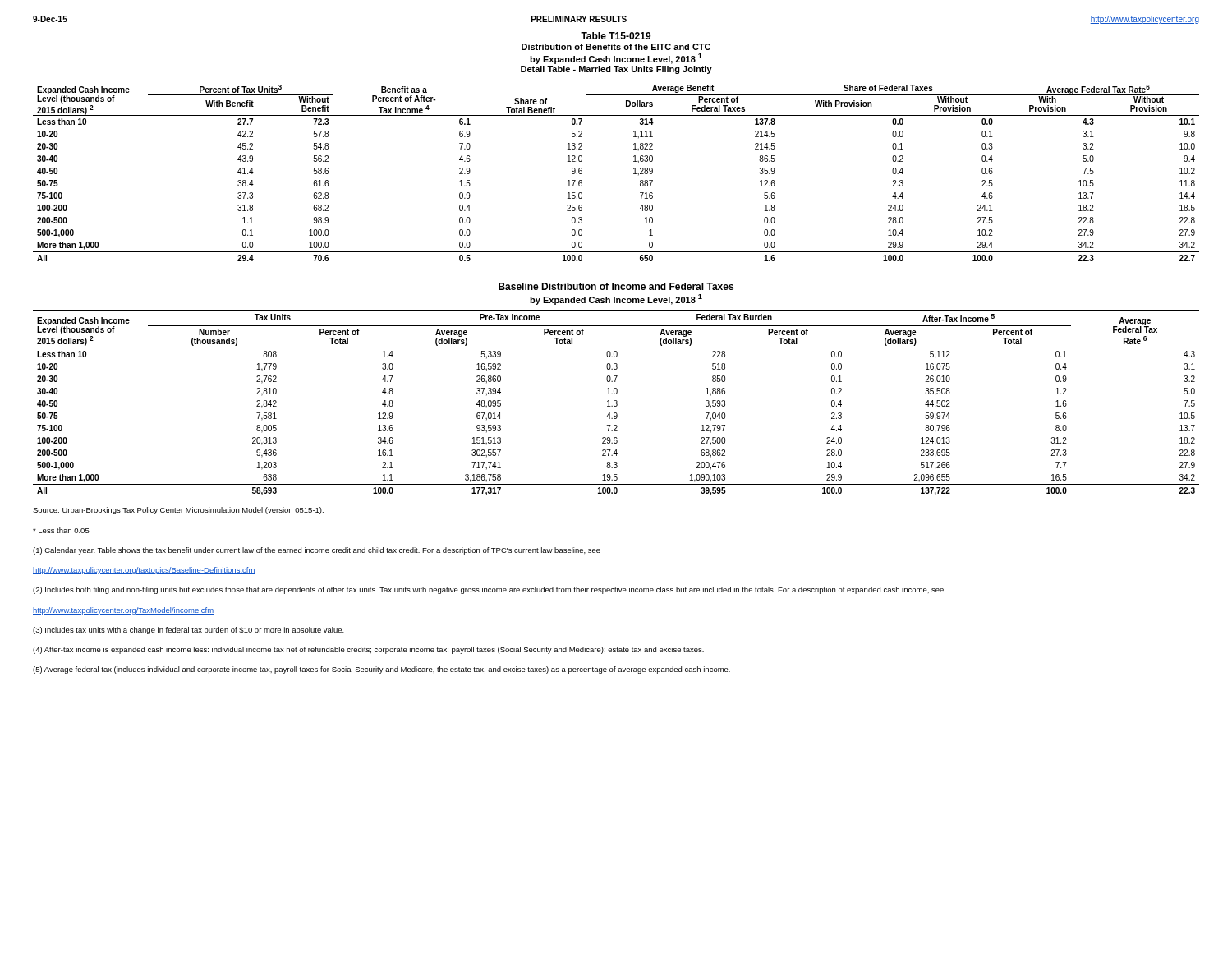This screenshot has height=953, width=1232.
Task: Select the table that reads "After-Tax Income 5"
Action: tap(616, 403)
